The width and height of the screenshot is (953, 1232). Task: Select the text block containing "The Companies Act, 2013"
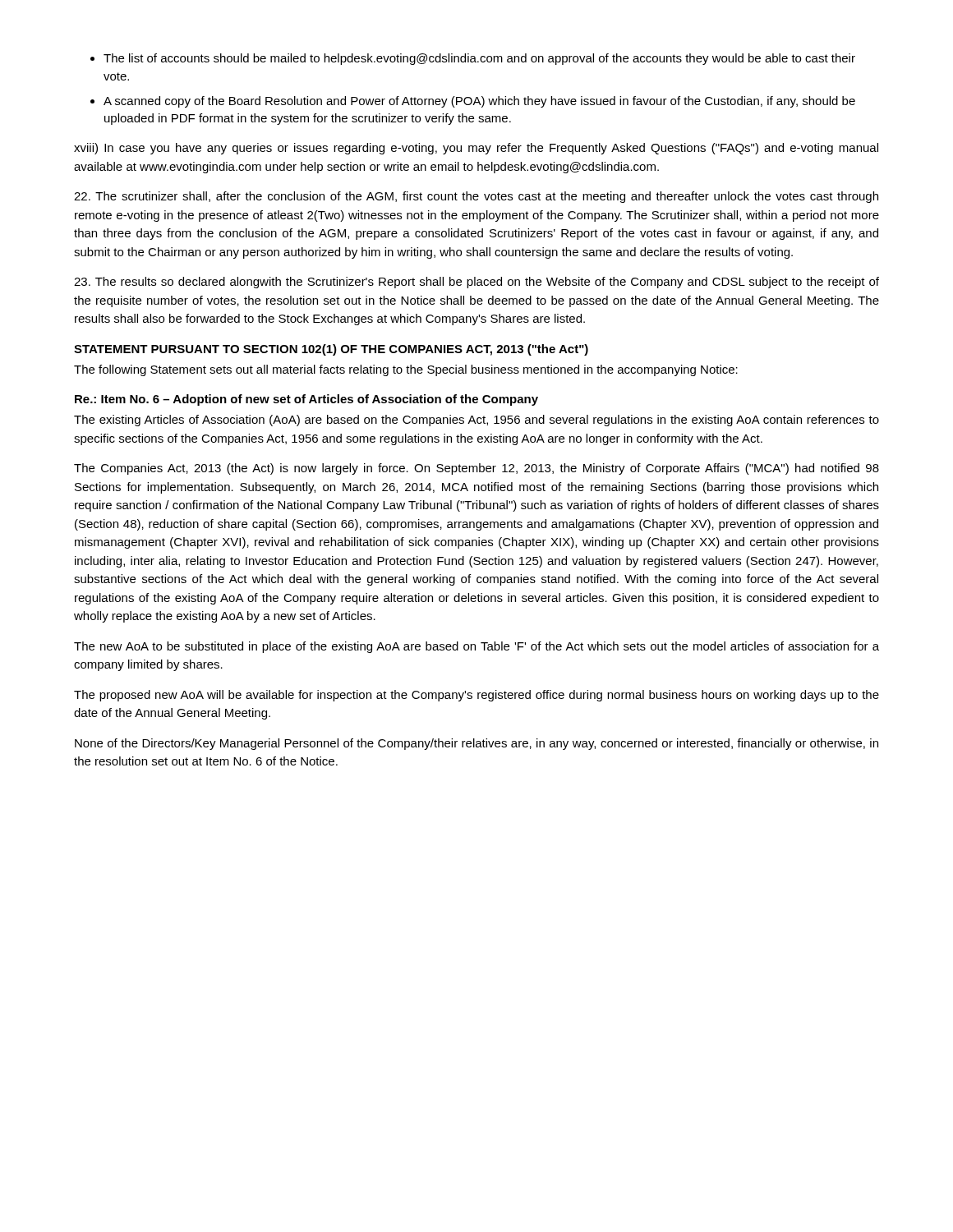(476, 542)
